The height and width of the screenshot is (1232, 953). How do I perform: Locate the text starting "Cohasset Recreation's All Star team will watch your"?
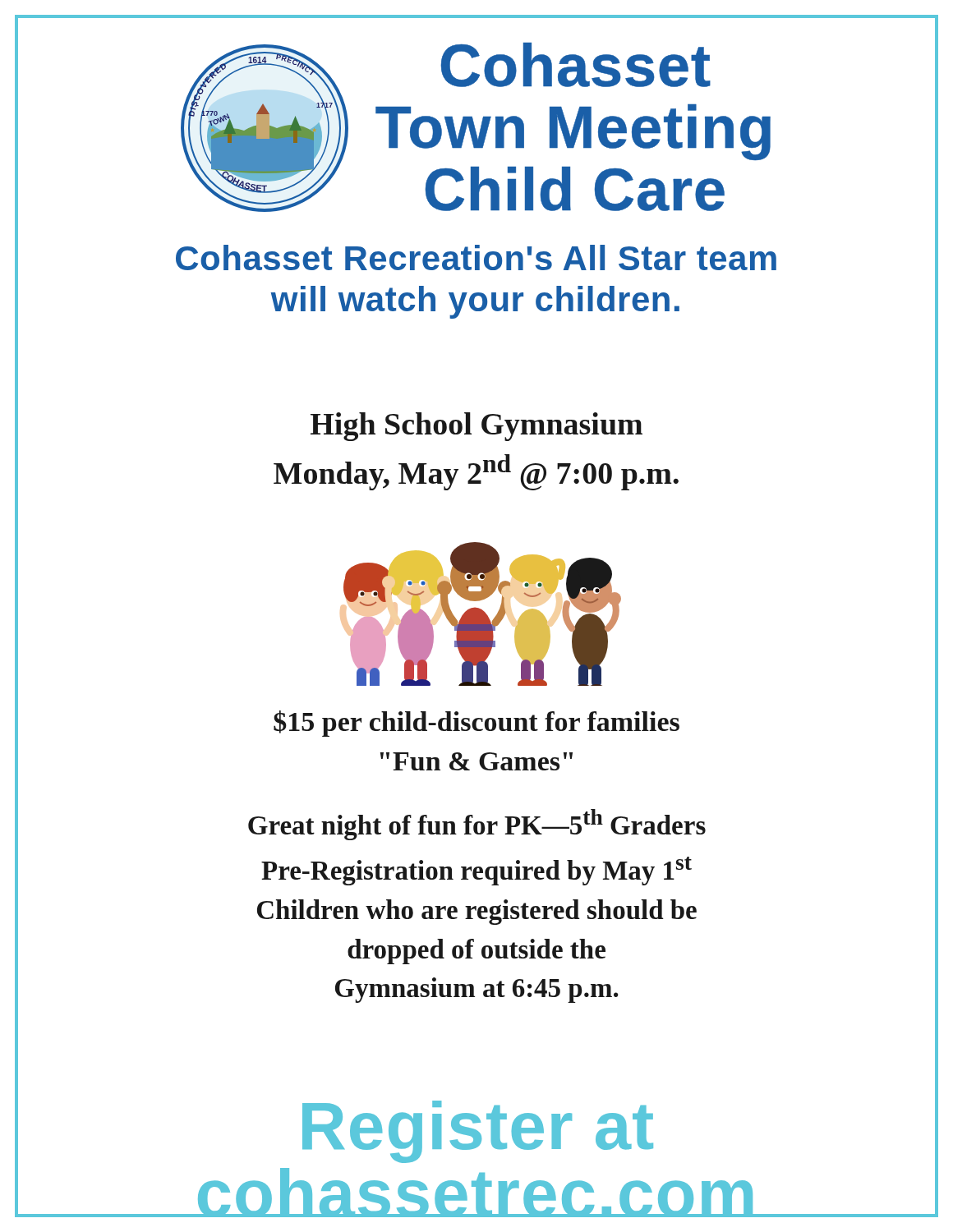click(x=476, y=280)
